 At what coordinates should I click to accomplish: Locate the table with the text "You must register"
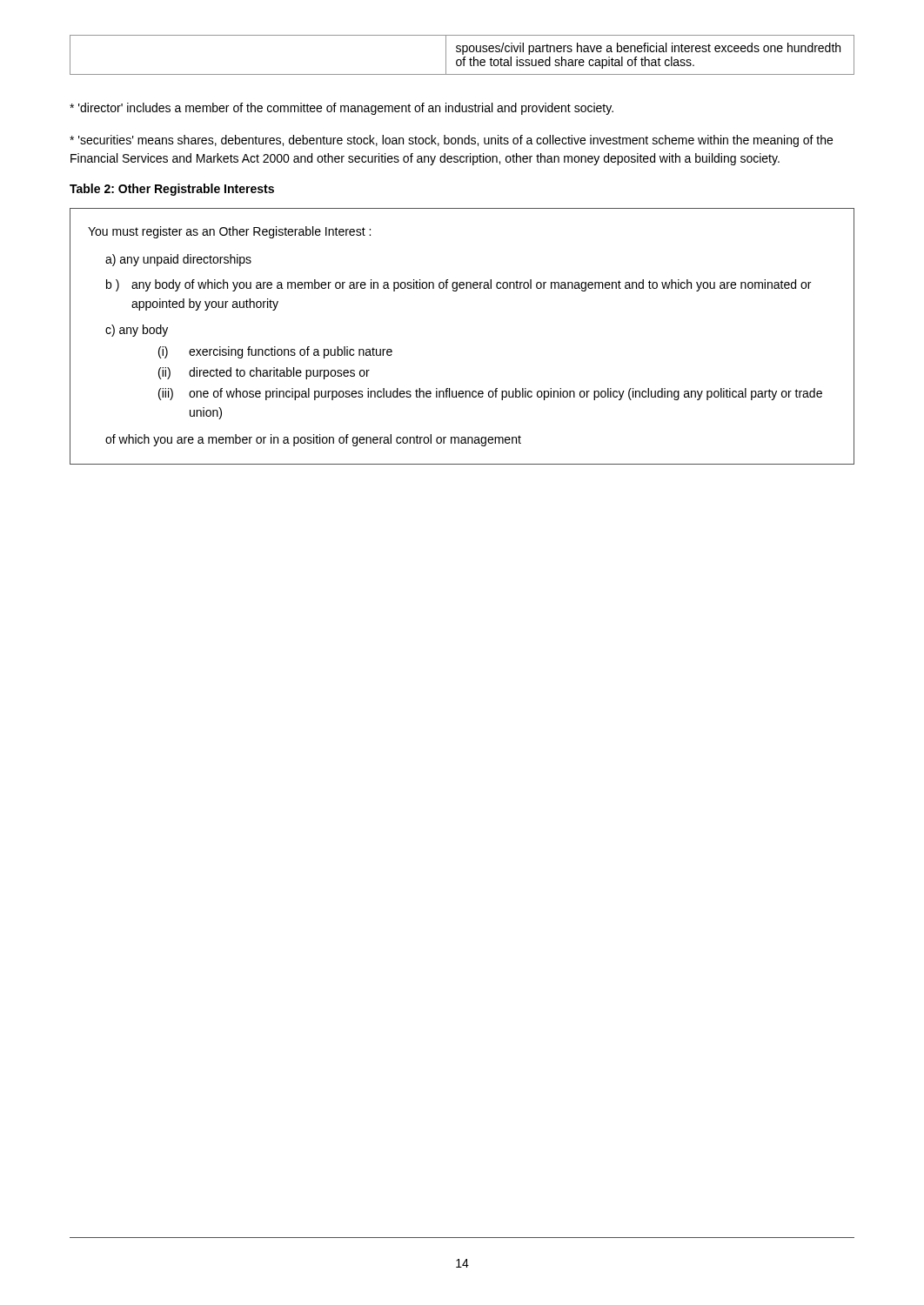point(462,336)
